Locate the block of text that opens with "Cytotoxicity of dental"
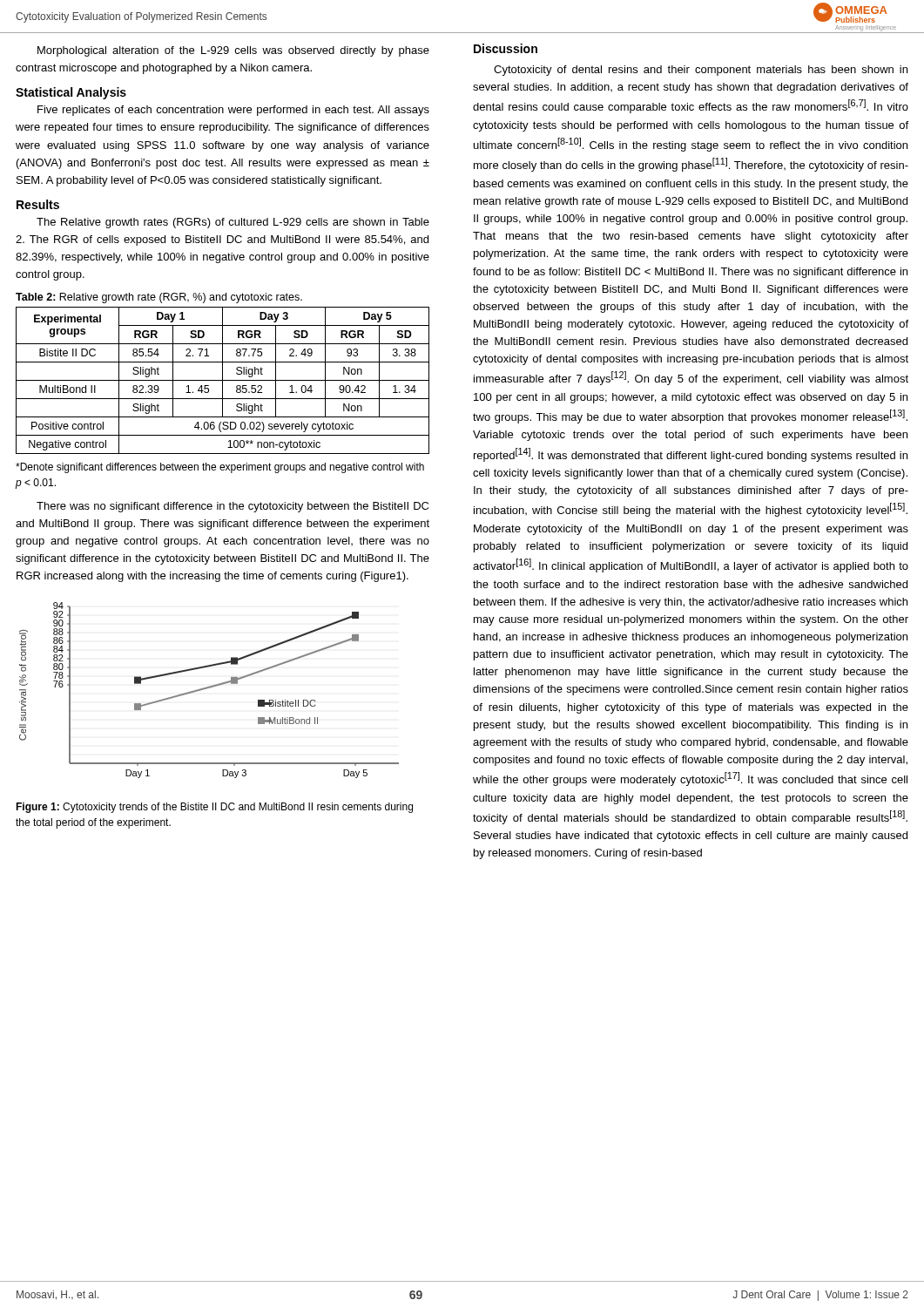The image size is (924, 1307). [691, 462]
